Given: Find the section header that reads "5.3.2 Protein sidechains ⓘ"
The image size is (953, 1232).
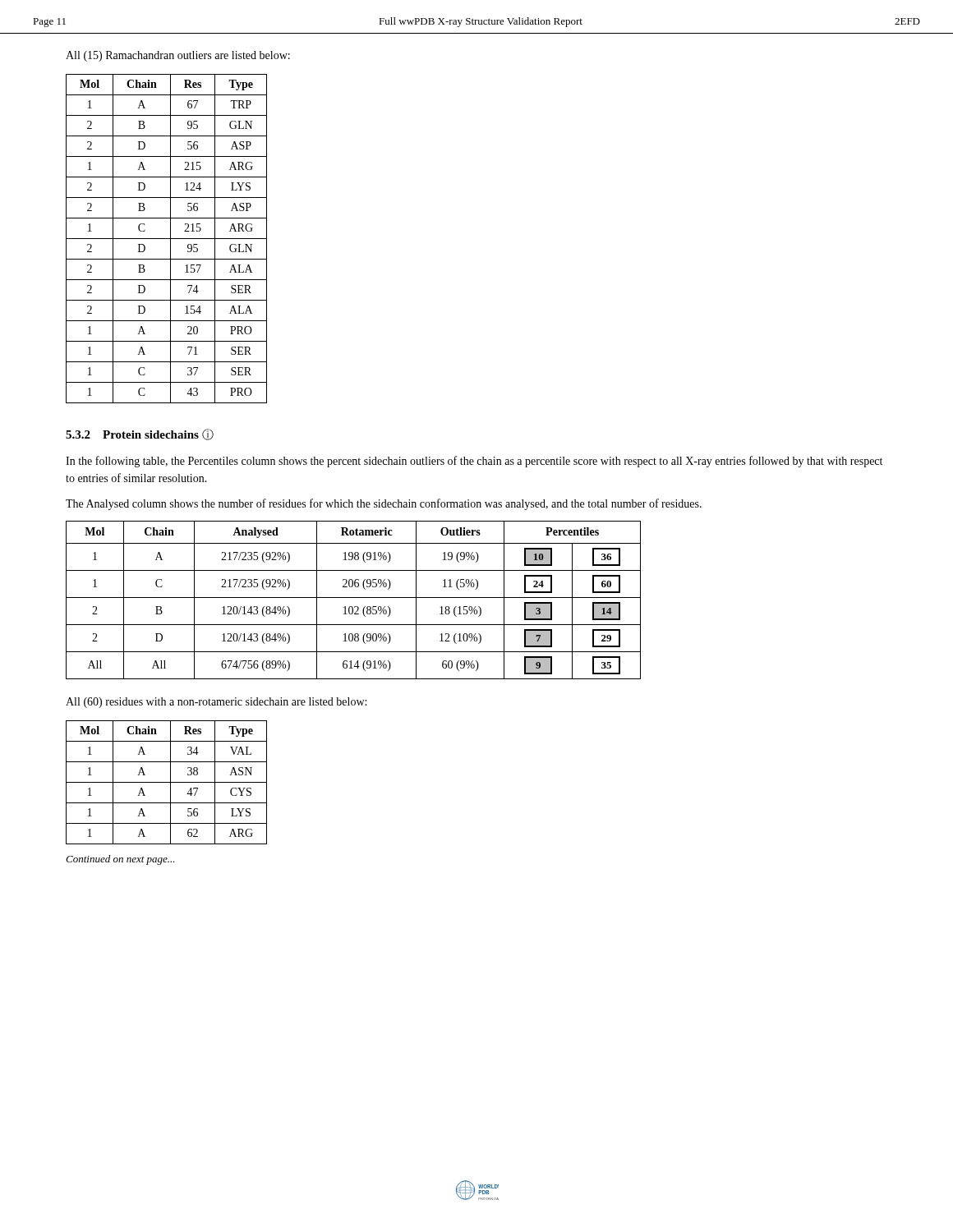Looking at the screenshot, I should [x=140, y=434].
